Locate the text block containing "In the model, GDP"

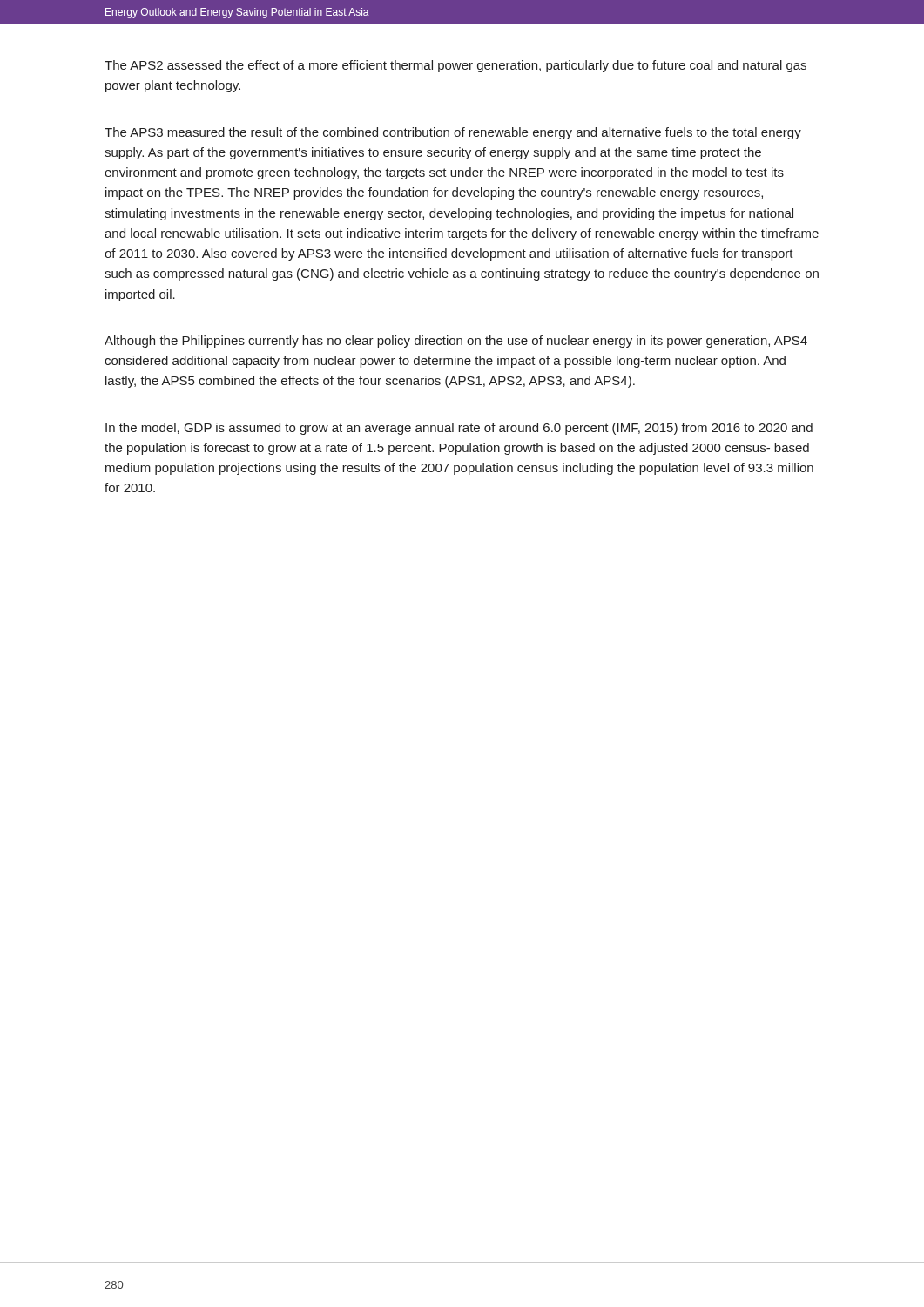point(459,457)
